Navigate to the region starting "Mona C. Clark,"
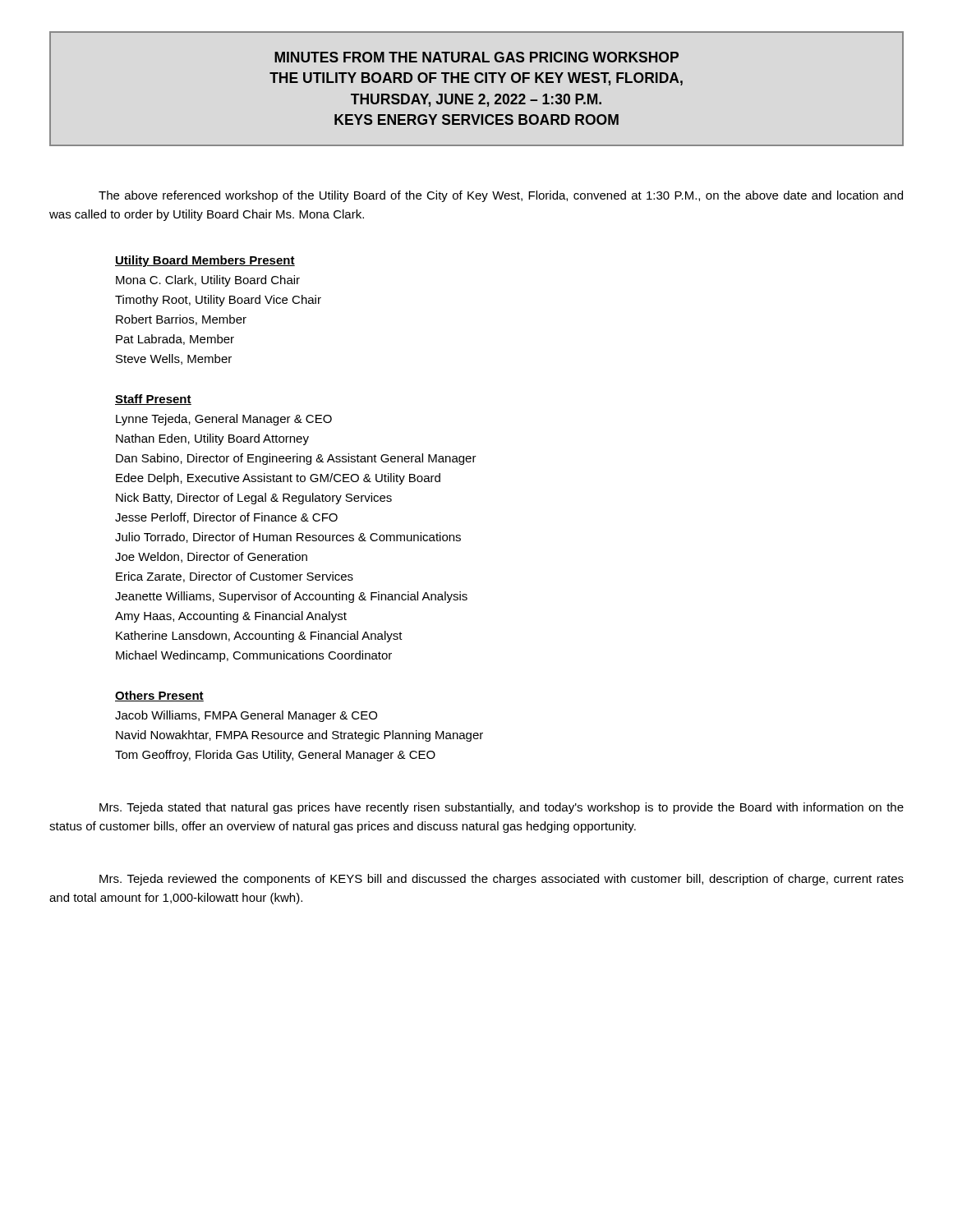This screenshot has height=1232, width=953. (x=207, y=280)
